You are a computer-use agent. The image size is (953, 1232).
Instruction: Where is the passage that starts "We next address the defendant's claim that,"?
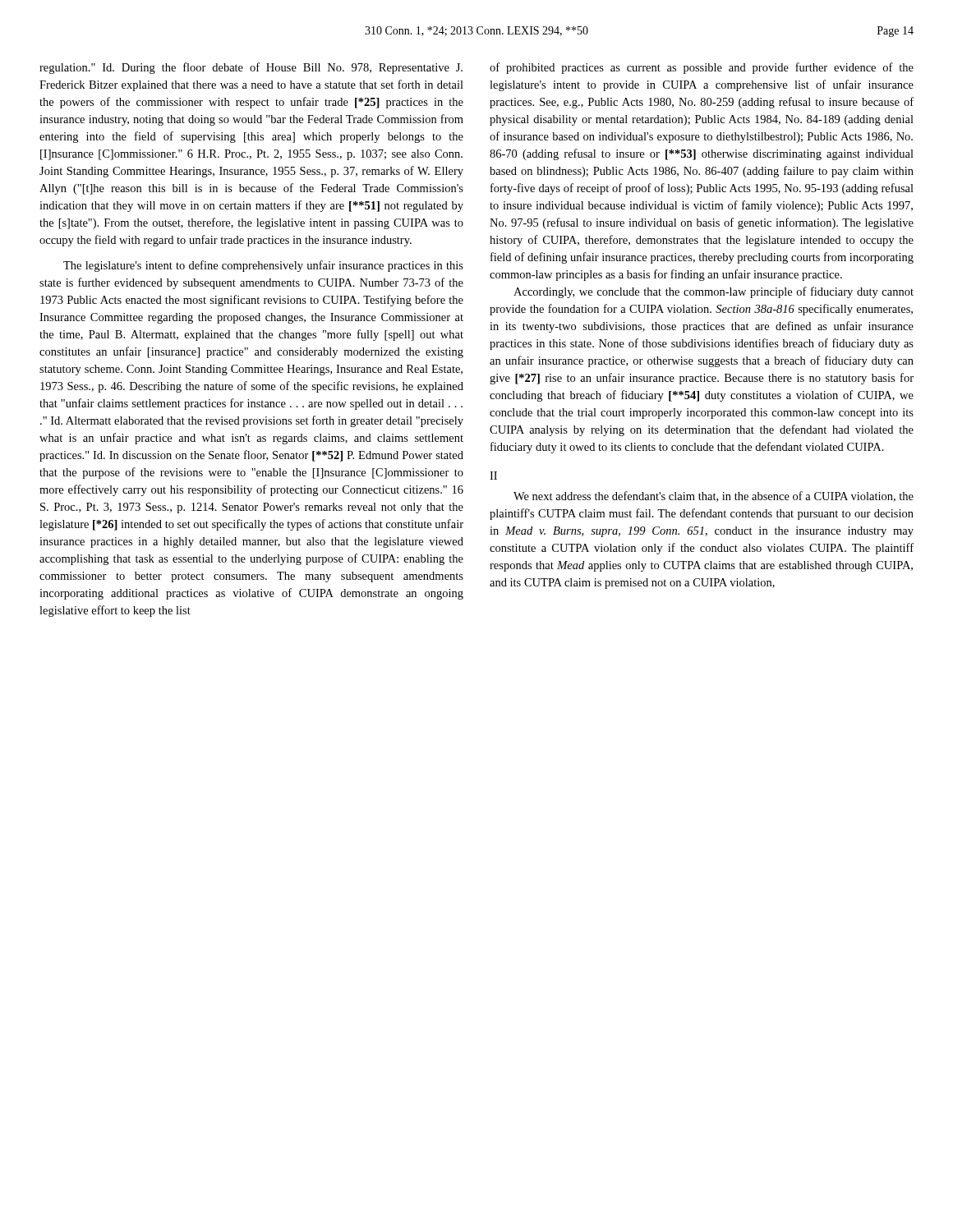pyautogui.click(x=702, y=540)
